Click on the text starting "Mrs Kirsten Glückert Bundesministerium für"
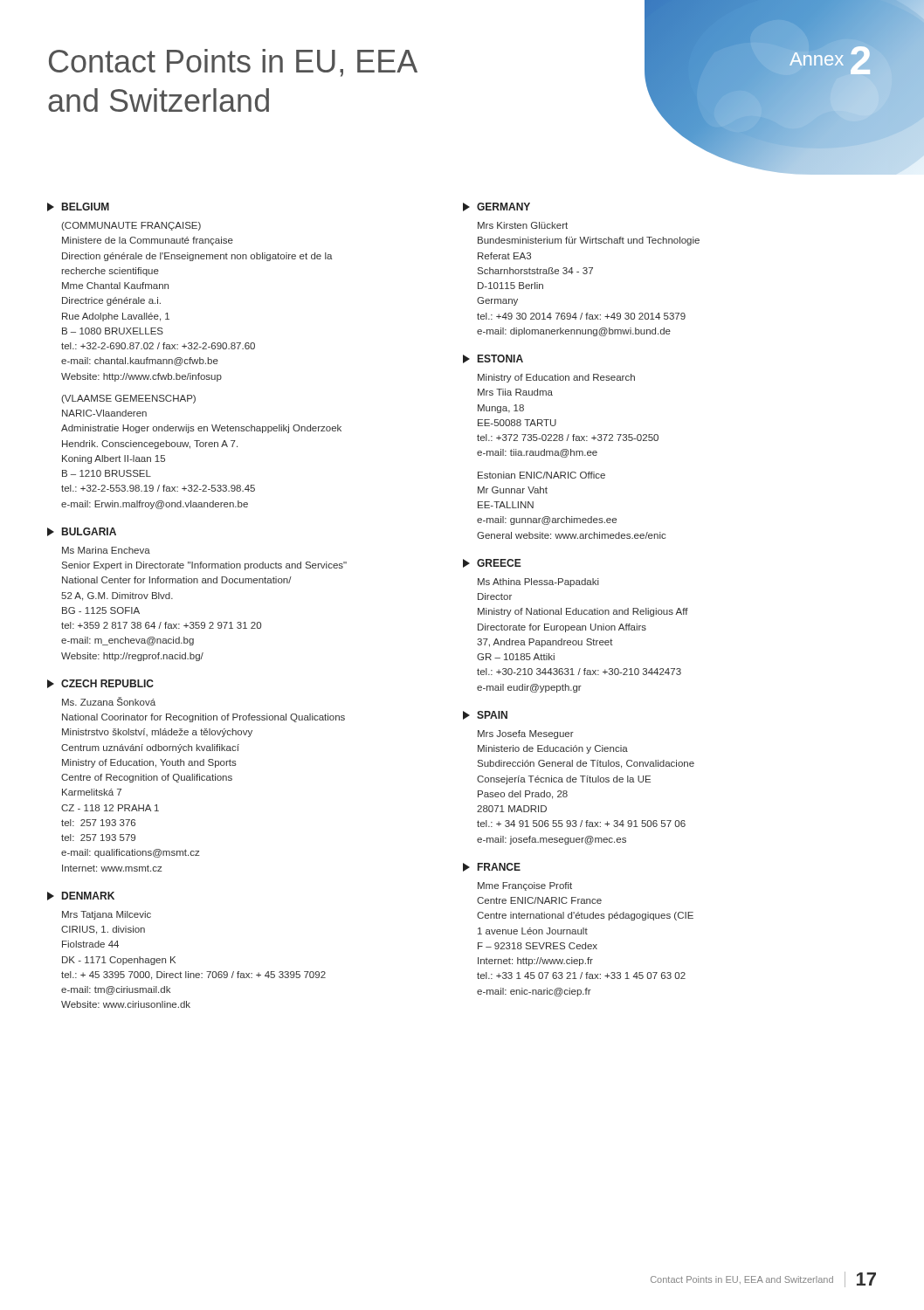The image size is (924, 1310). [588, 278]
